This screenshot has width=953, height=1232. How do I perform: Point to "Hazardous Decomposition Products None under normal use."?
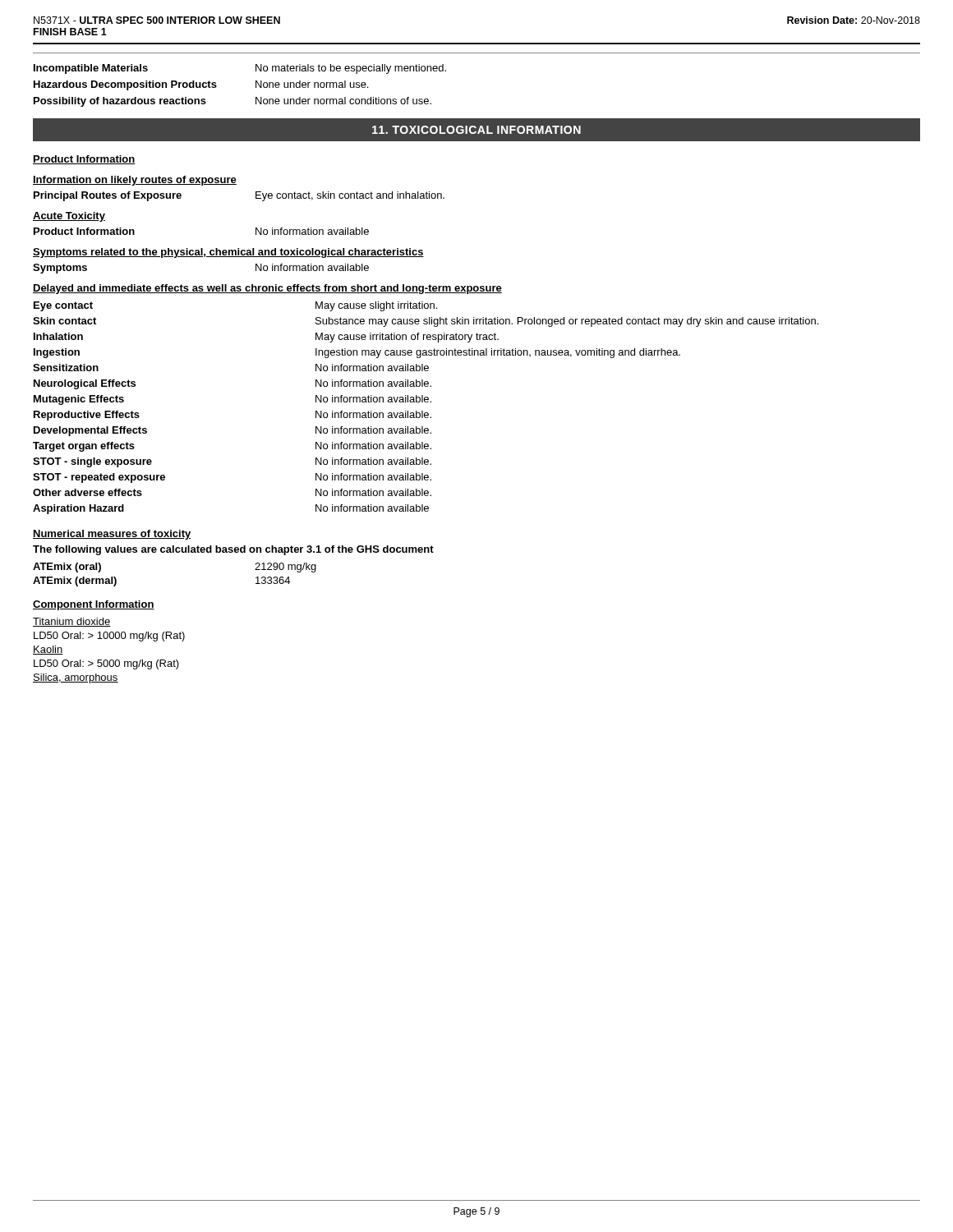click(x=201, y=85)
